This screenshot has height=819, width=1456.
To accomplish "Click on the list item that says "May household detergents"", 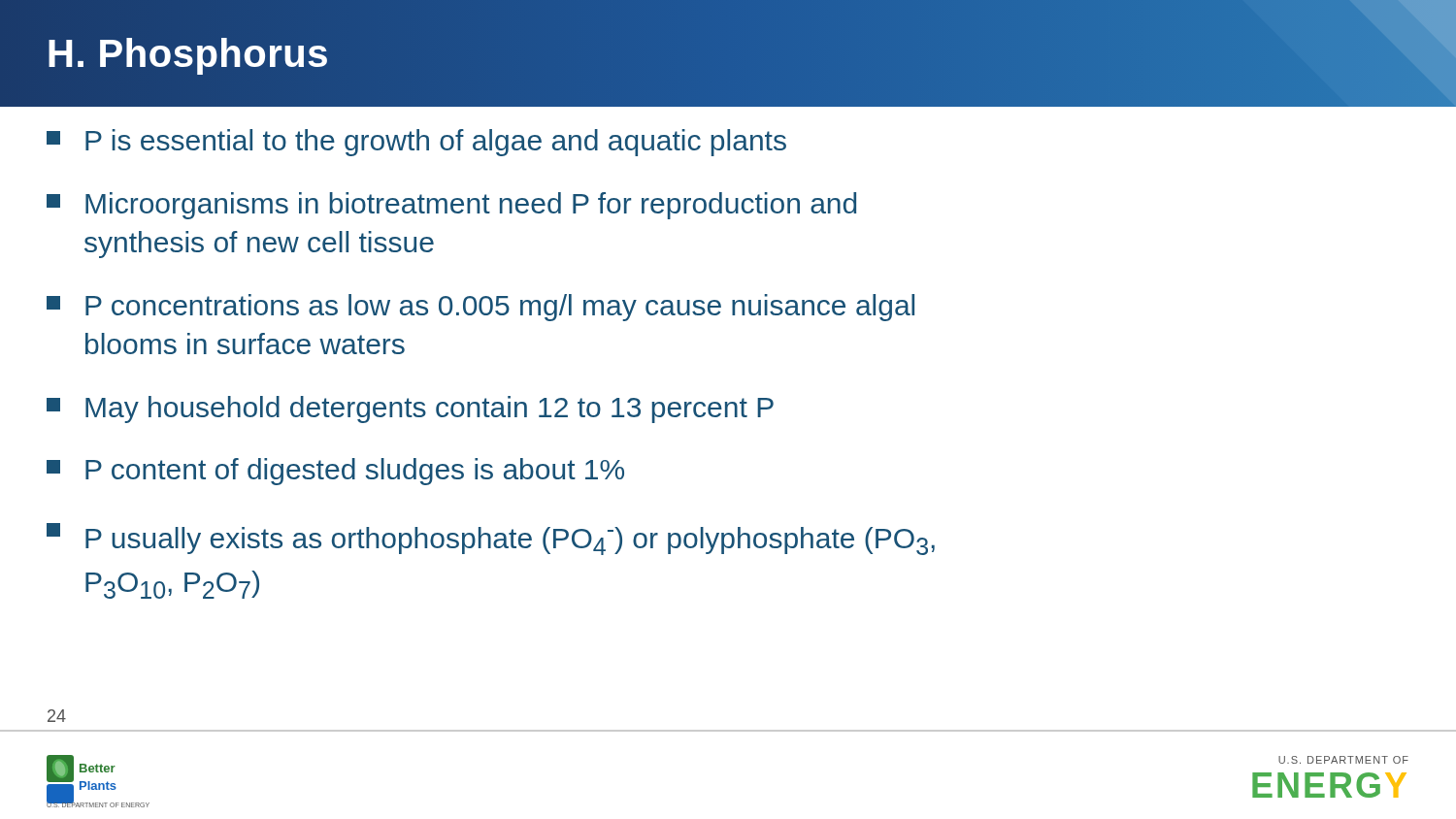I will pos(411,407).
